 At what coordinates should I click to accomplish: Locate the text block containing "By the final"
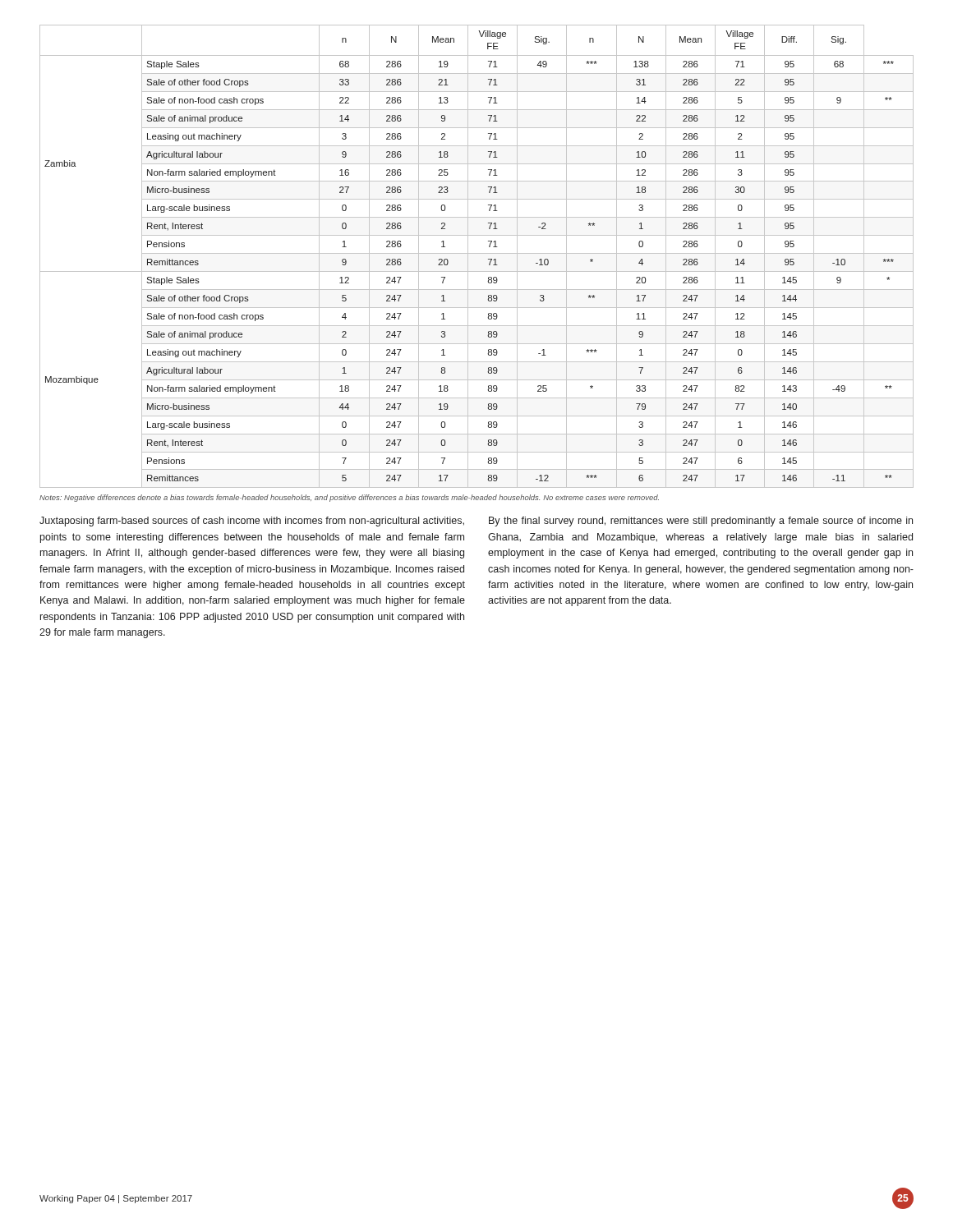point(701,561)
